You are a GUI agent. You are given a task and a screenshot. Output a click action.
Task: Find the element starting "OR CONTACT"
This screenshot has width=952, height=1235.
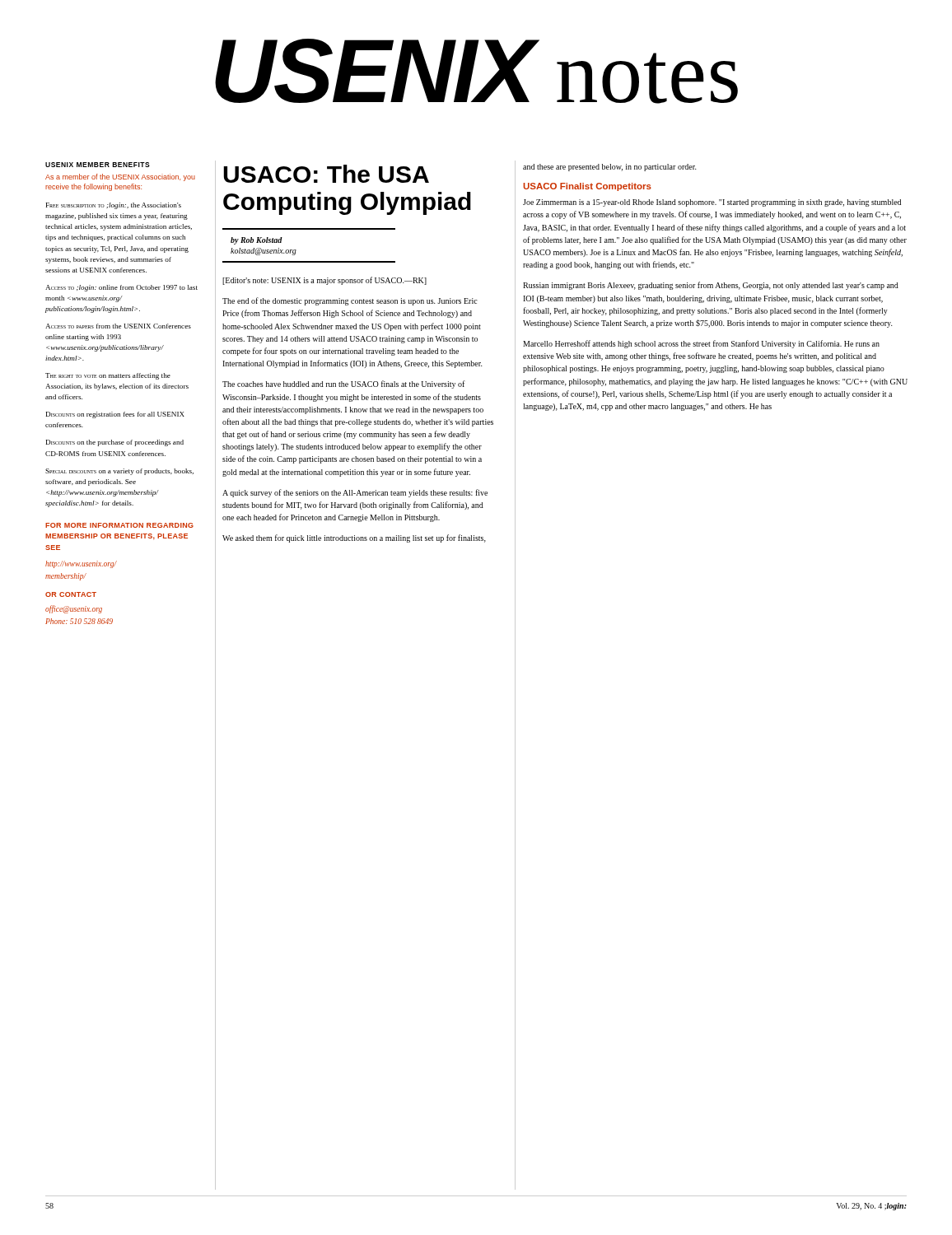(x=71, y=594)
